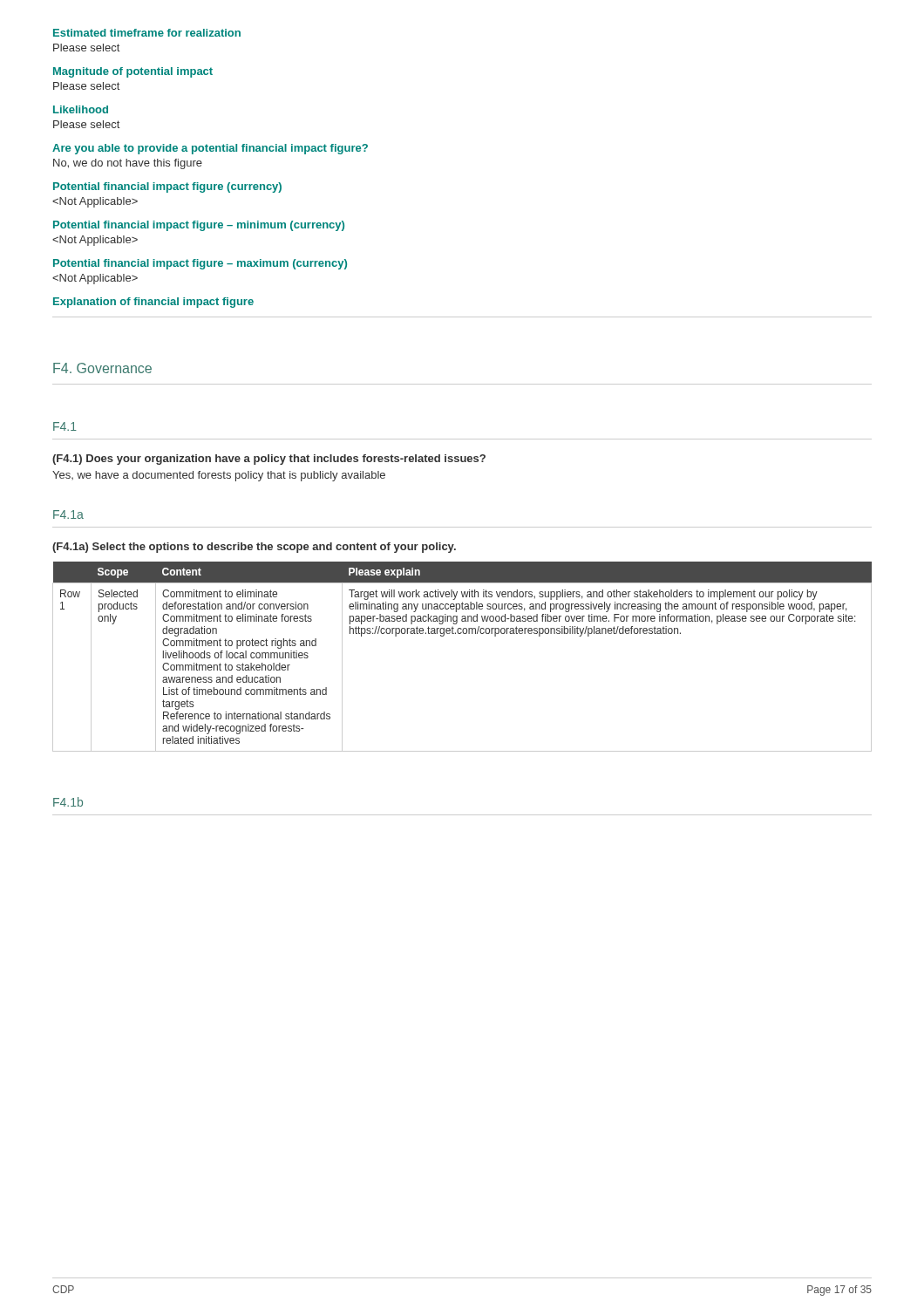924x1308 pixels.
Task: Click where it says "Explanation of financial impact figure"
Action: 153,303
